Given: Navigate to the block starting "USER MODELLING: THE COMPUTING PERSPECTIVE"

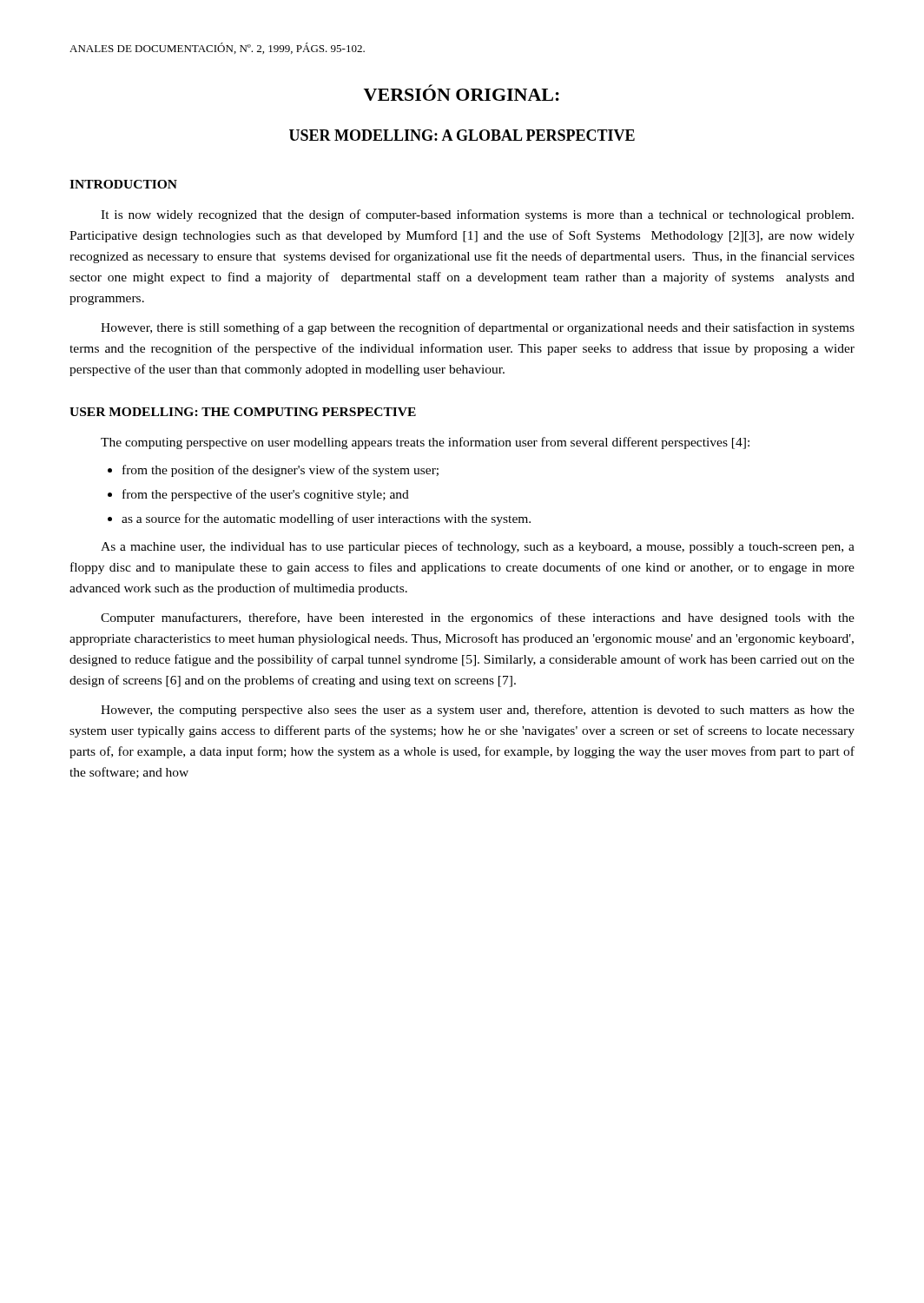Looking at the screenshot, I should coord(243,411).
